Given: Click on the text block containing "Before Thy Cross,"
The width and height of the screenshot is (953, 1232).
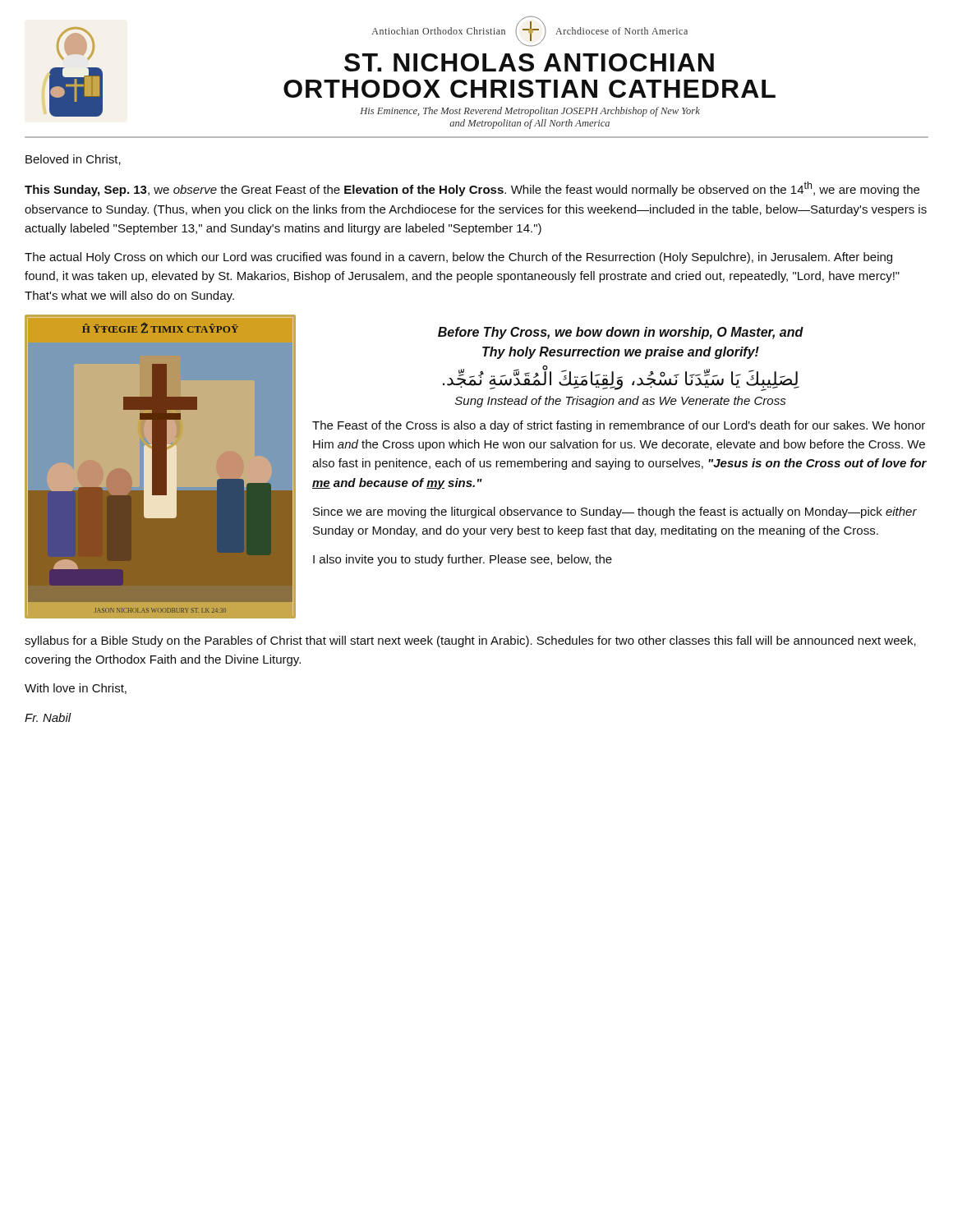Looking at the screenshot, I should point(620,342).
